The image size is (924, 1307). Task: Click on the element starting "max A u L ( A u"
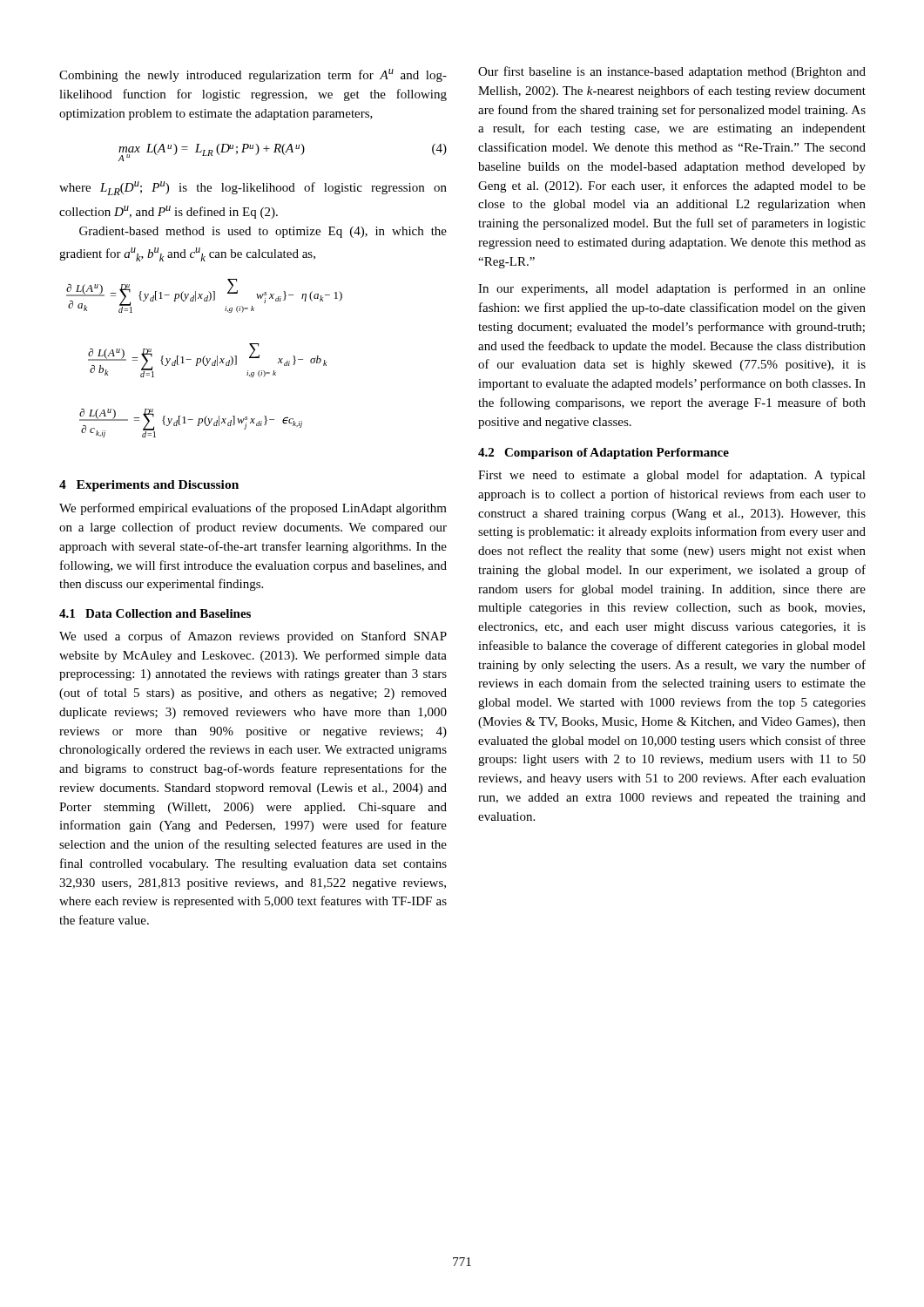coord(253,149)
